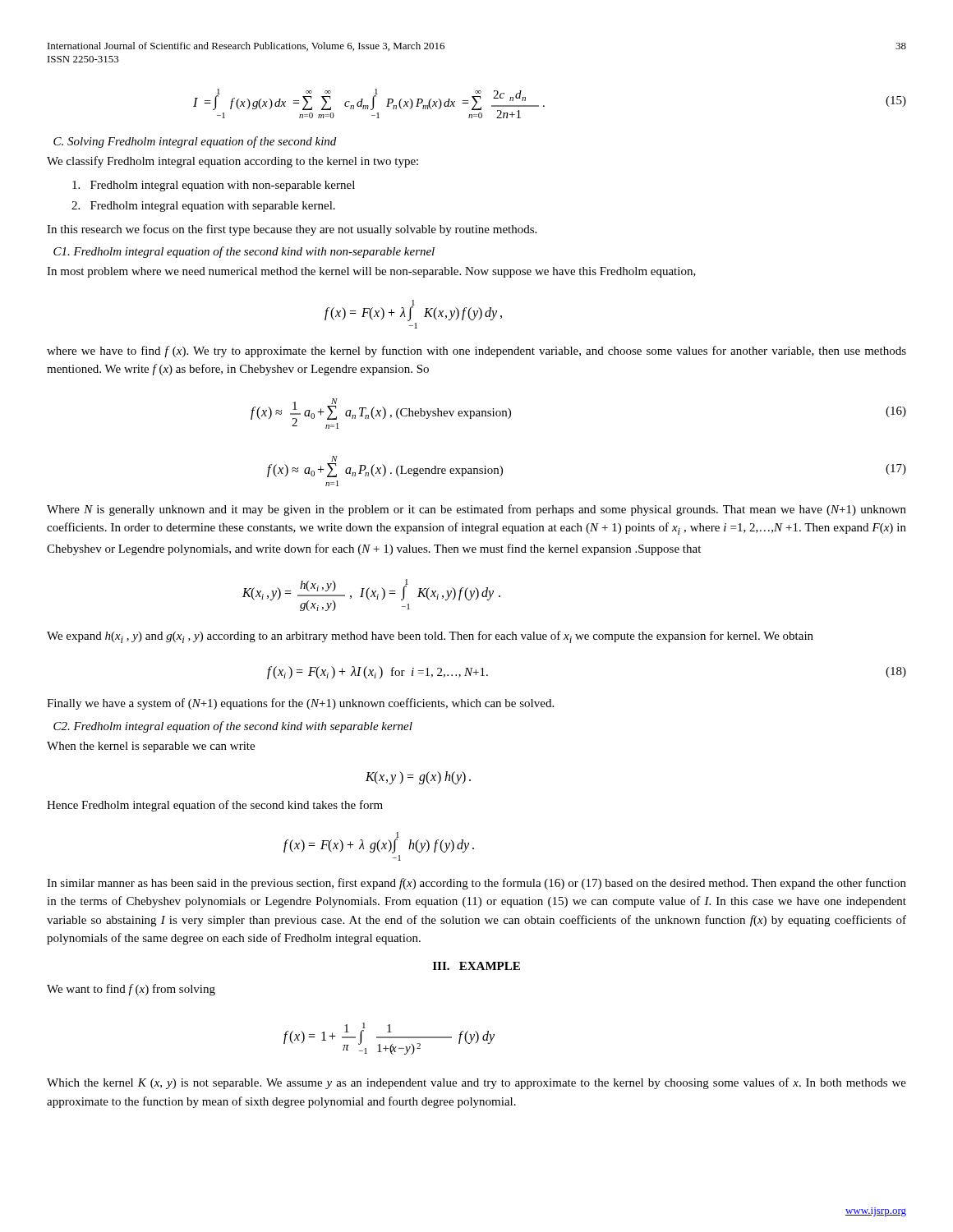Locate the block of text that opens with "We want to"
The height and width of the screenshot is (1232, 953).
(x=131, y=988)
